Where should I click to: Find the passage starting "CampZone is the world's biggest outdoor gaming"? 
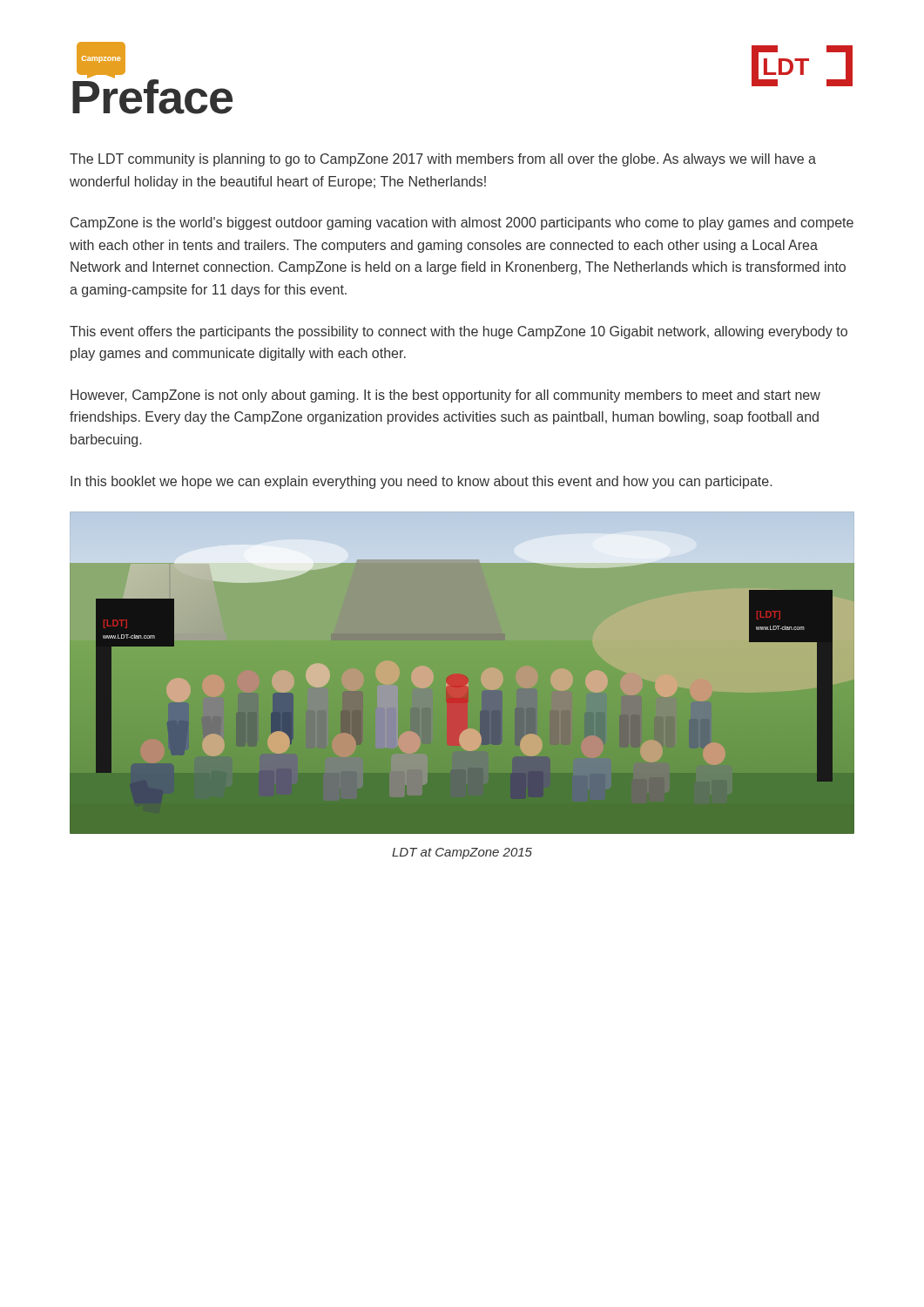click(x=462, y=256)
